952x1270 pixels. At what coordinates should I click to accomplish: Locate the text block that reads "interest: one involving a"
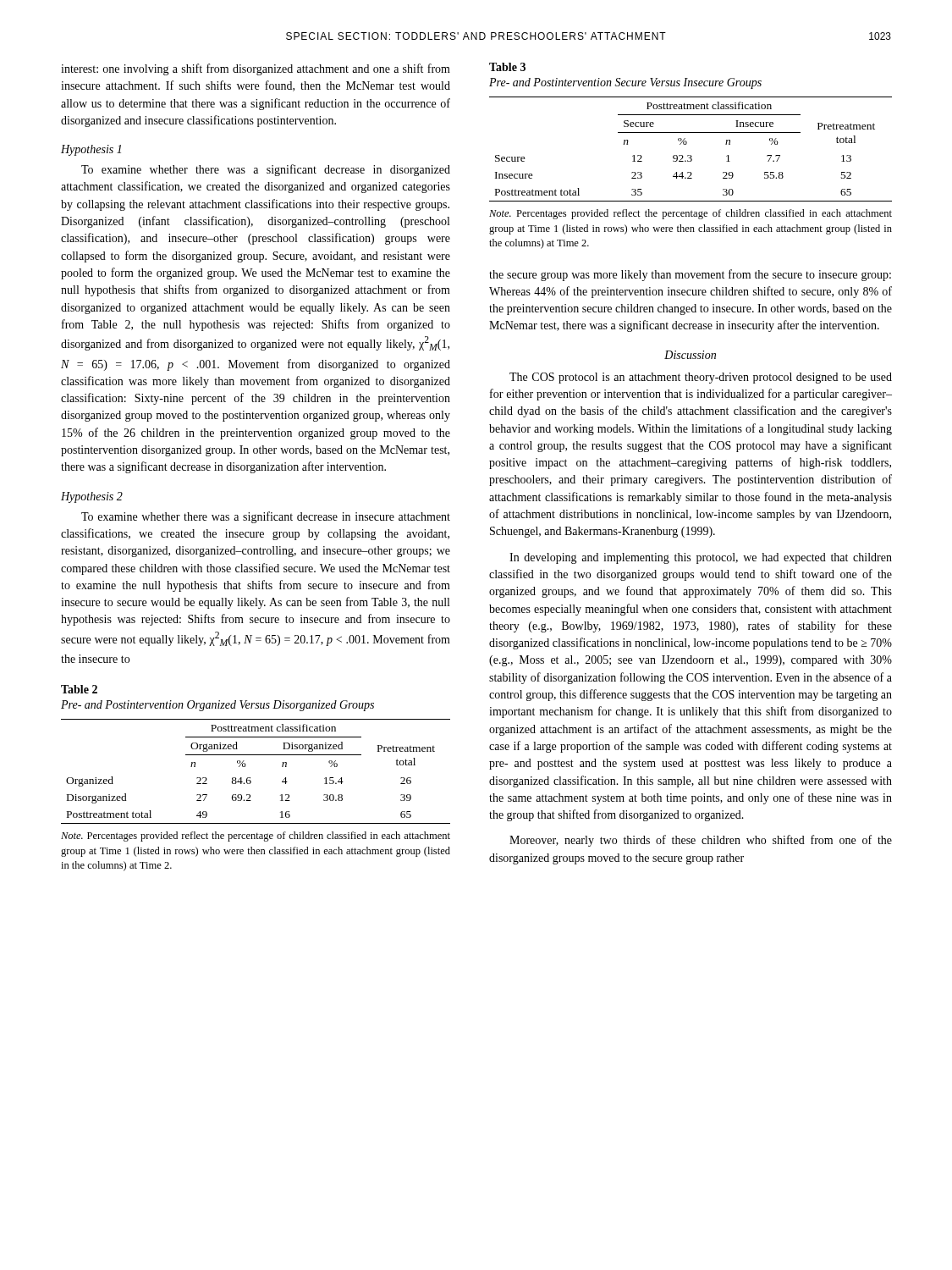pos(256,95)
